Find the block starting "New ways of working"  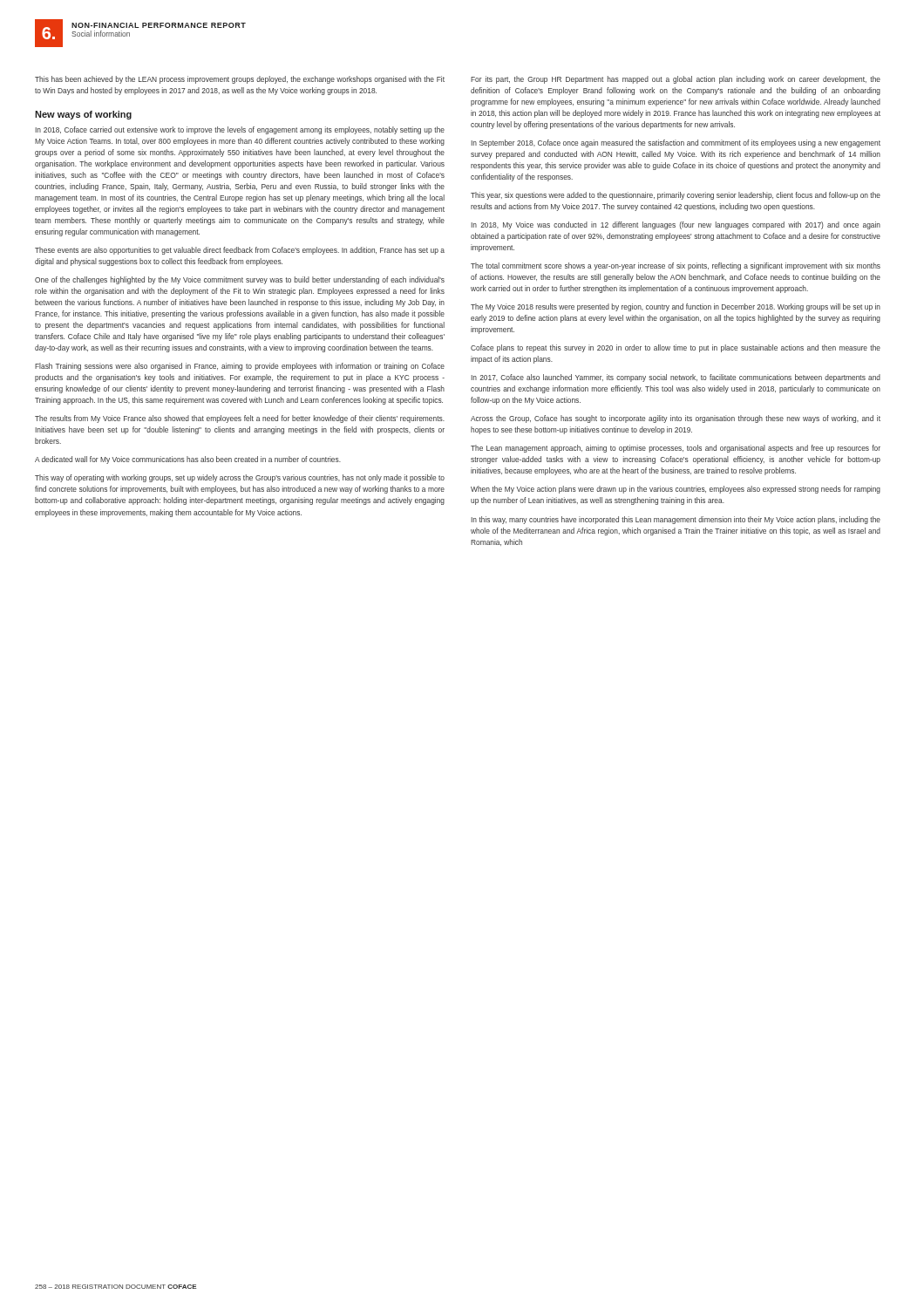(x=83, y=114)
